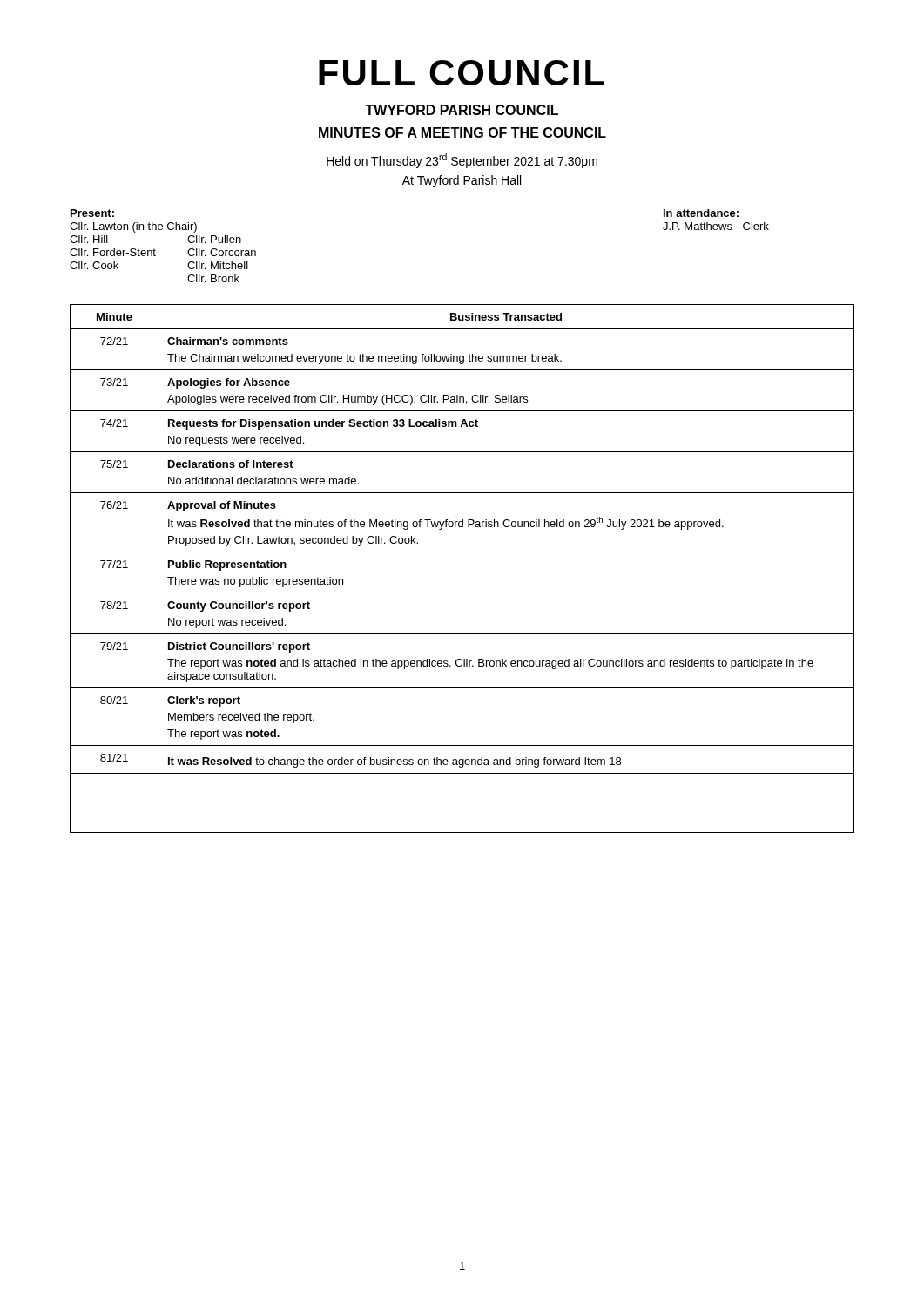Screen dimensions: 1307x924
Task: Where is the passage that starts "Present: Cllr. Lawton (in the Chair)"?
Action: pyautogui.click(x=89, y=213)
